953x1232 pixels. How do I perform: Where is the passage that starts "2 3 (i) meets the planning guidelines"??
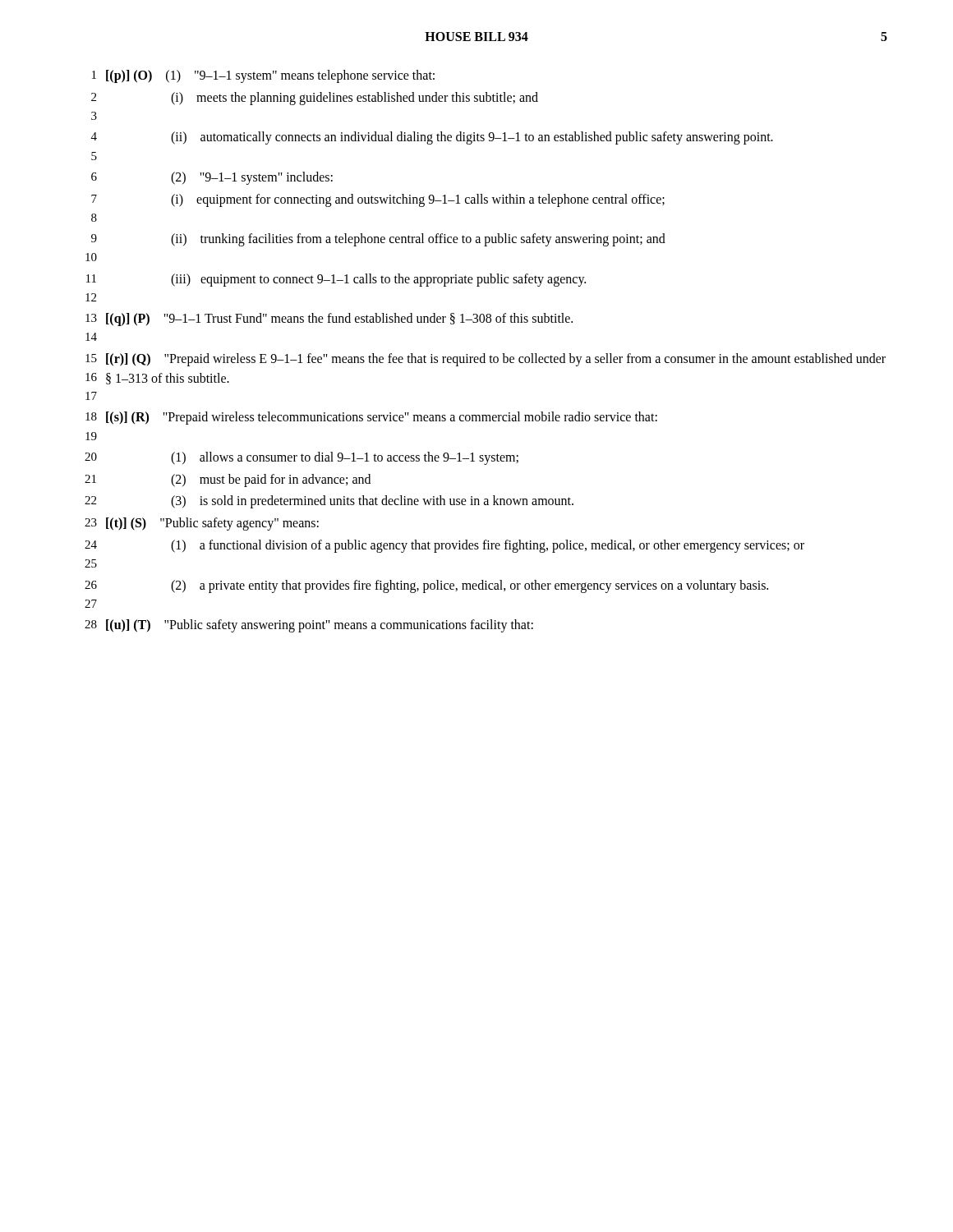(x=476, y=107)
